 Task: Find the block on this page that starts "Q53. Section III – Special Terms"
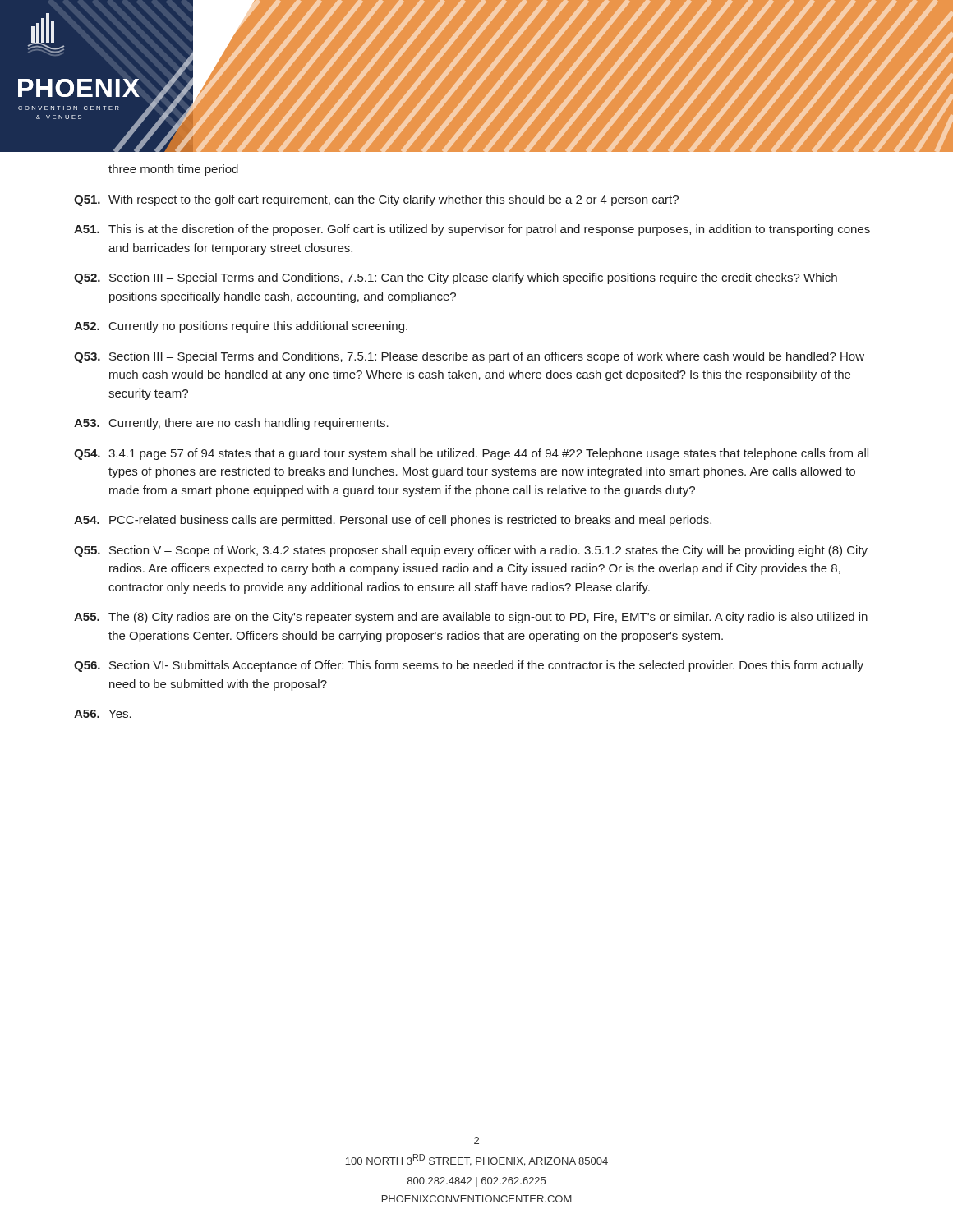point(476,375)
